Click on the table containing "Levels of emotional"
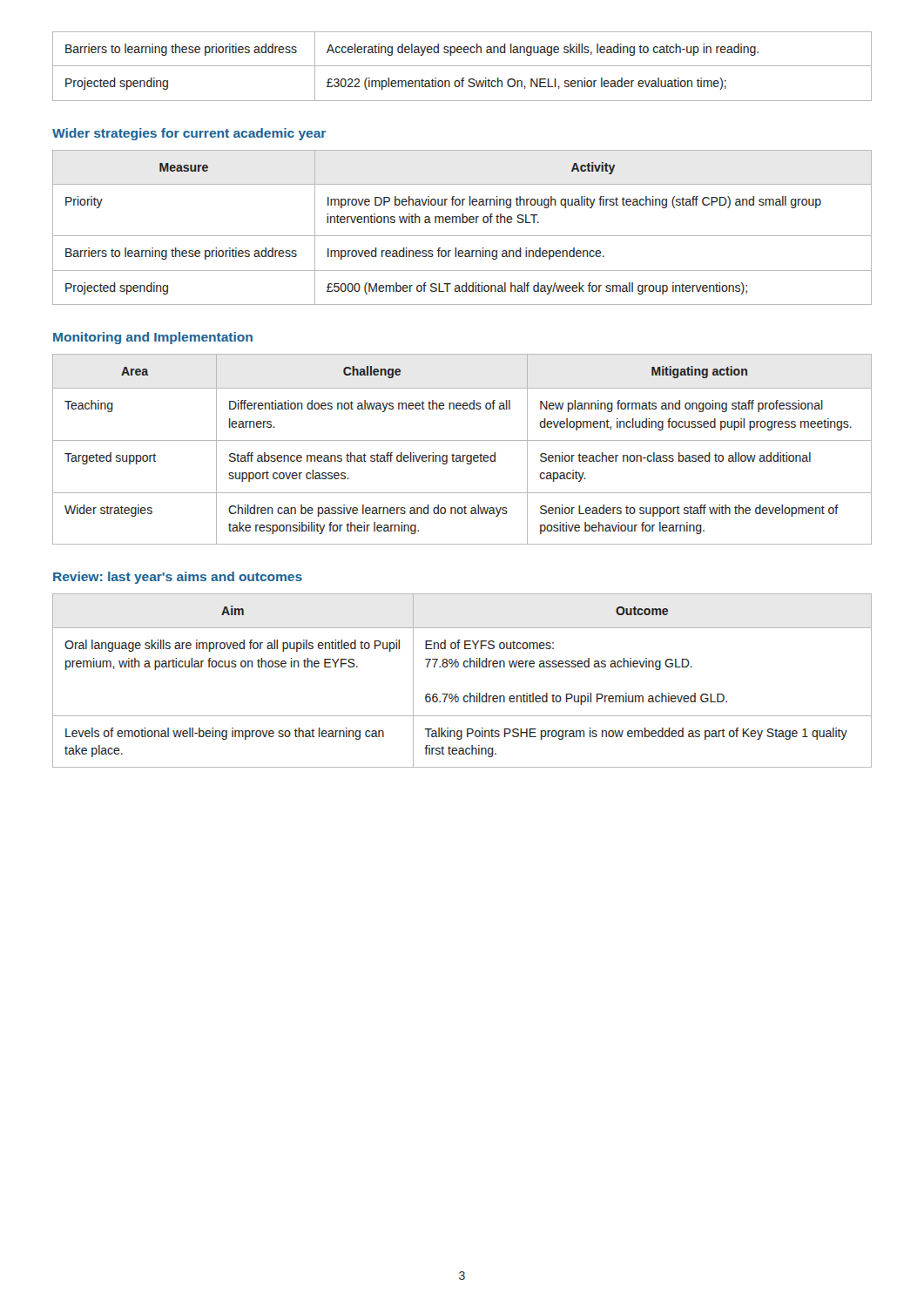This screenshot has width=924, height=1307. (462, 681)
